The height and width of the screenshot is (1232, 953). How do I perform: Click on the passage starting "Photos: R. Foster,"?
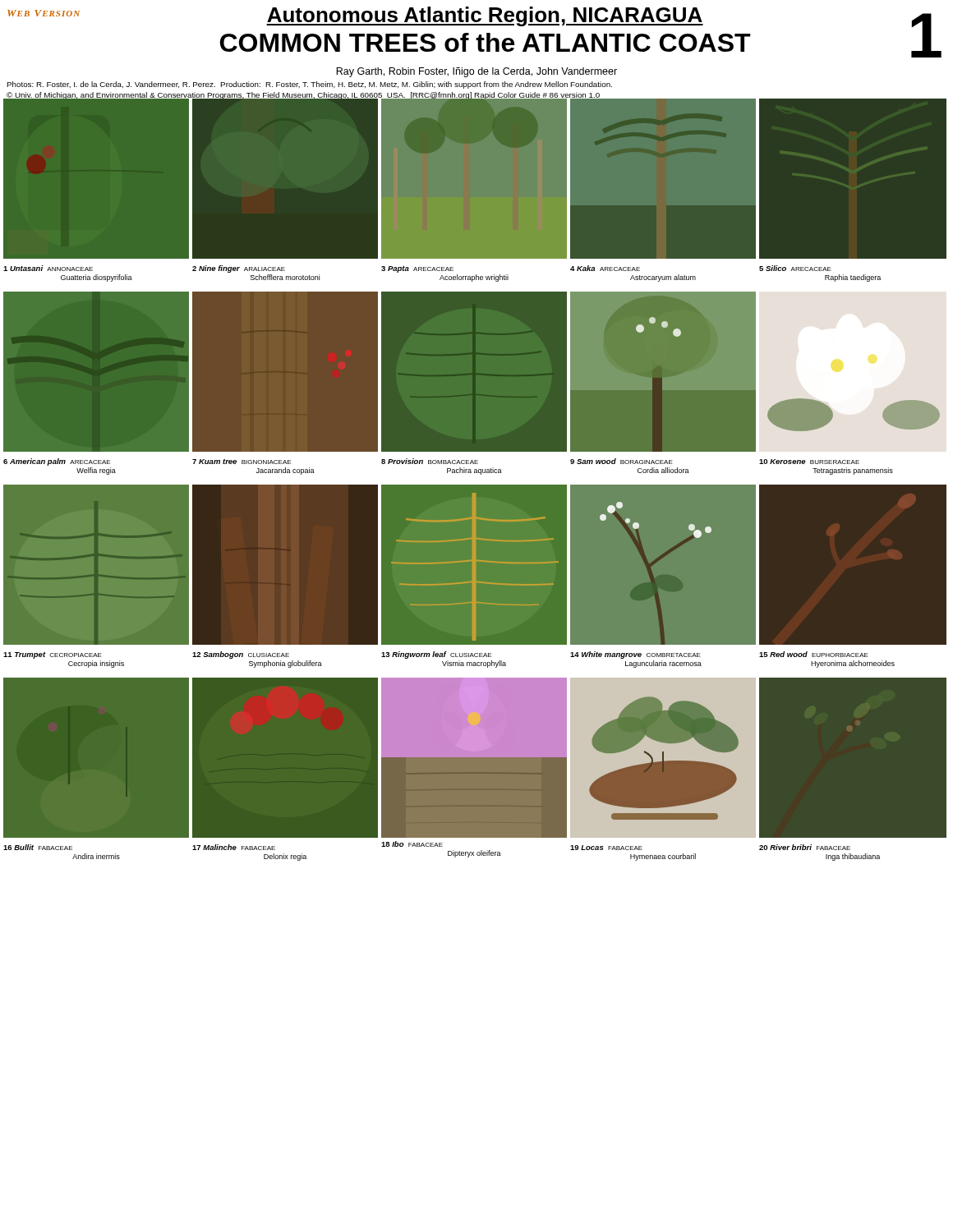pos(310,90)
